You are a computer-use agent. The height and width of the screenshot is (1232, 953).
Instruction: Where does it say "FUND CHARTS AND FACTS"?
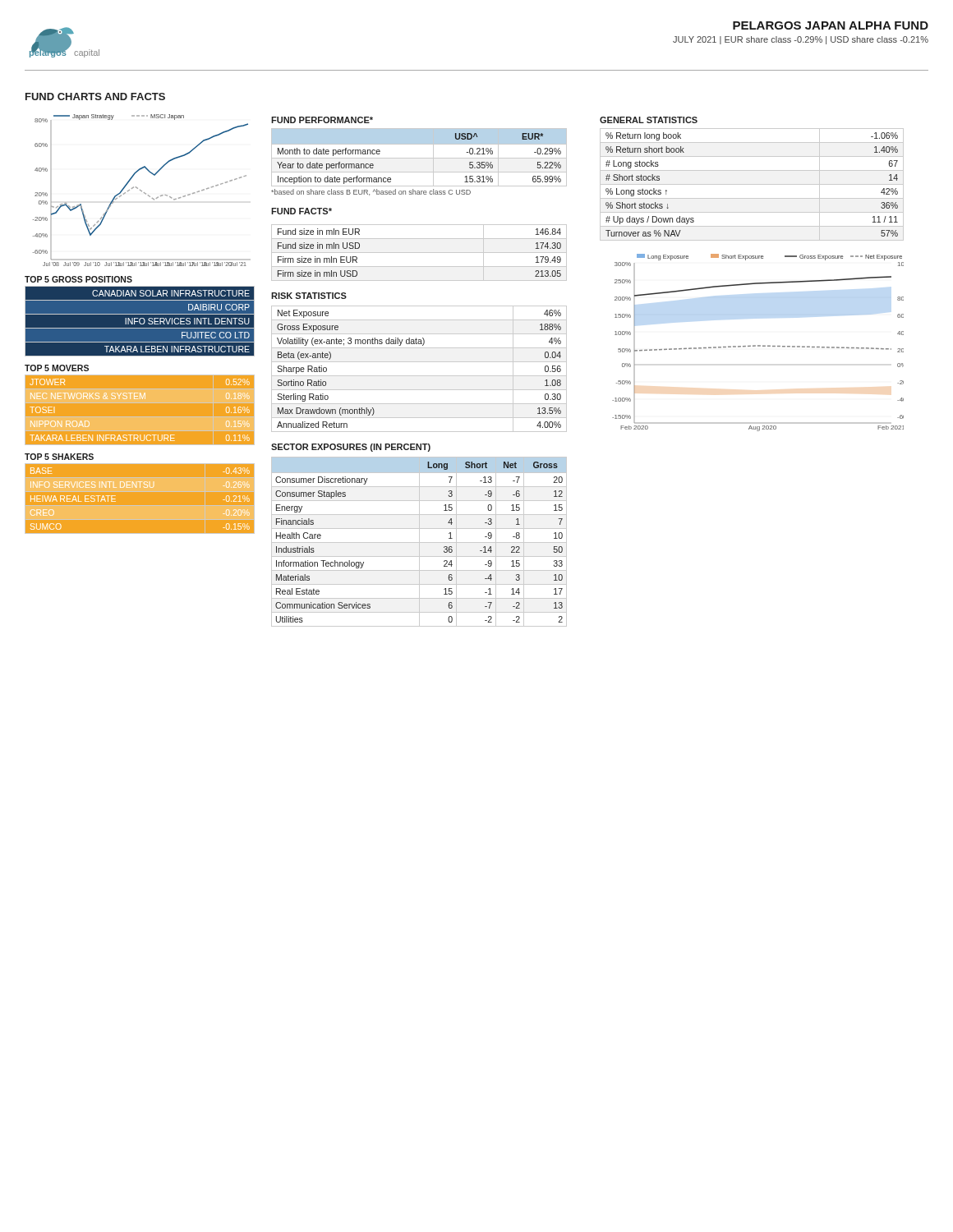pos(95,96)
